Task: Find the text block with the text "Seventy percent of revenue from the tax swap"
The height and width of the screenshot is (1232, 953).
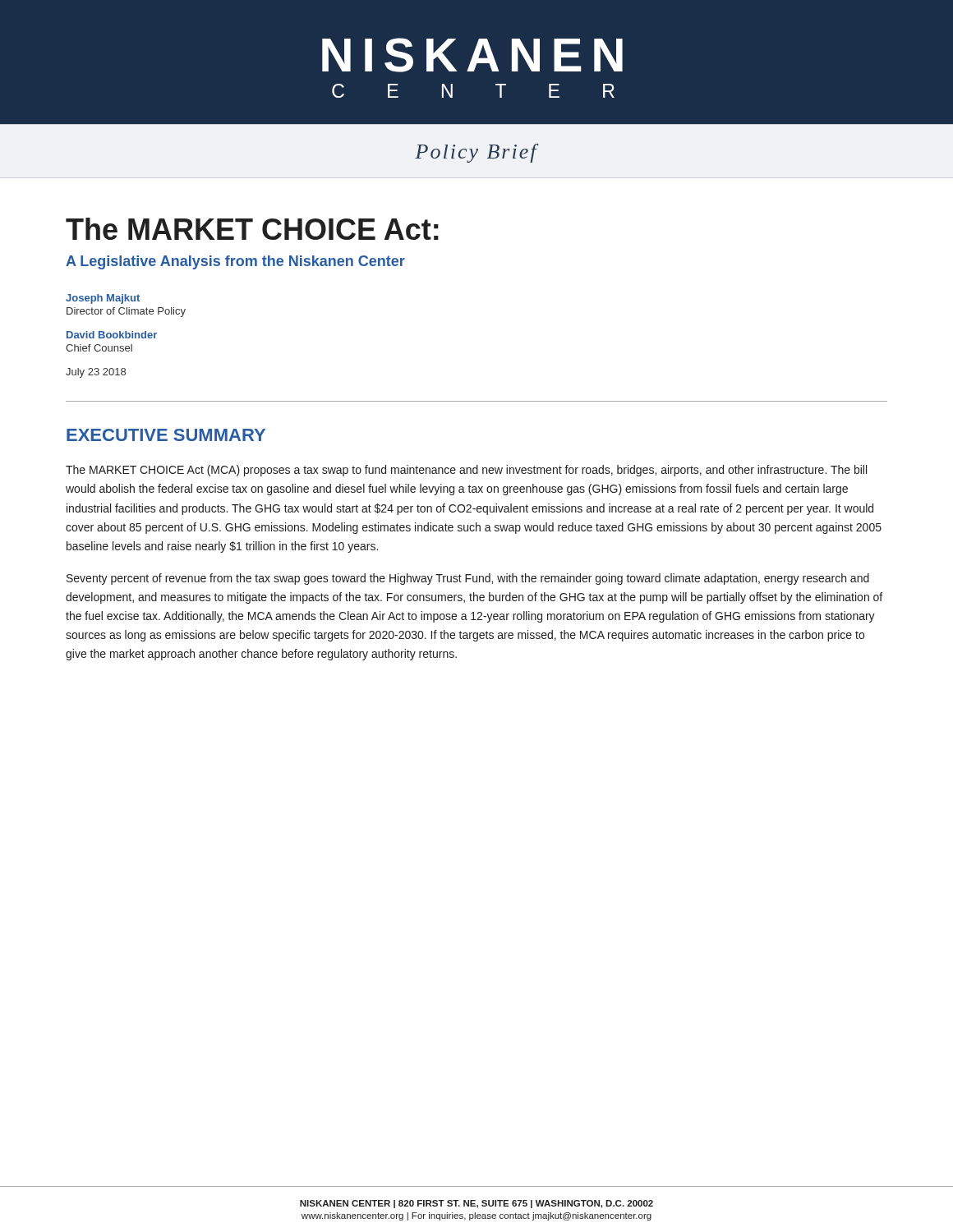Action: [x=474, y=616]
